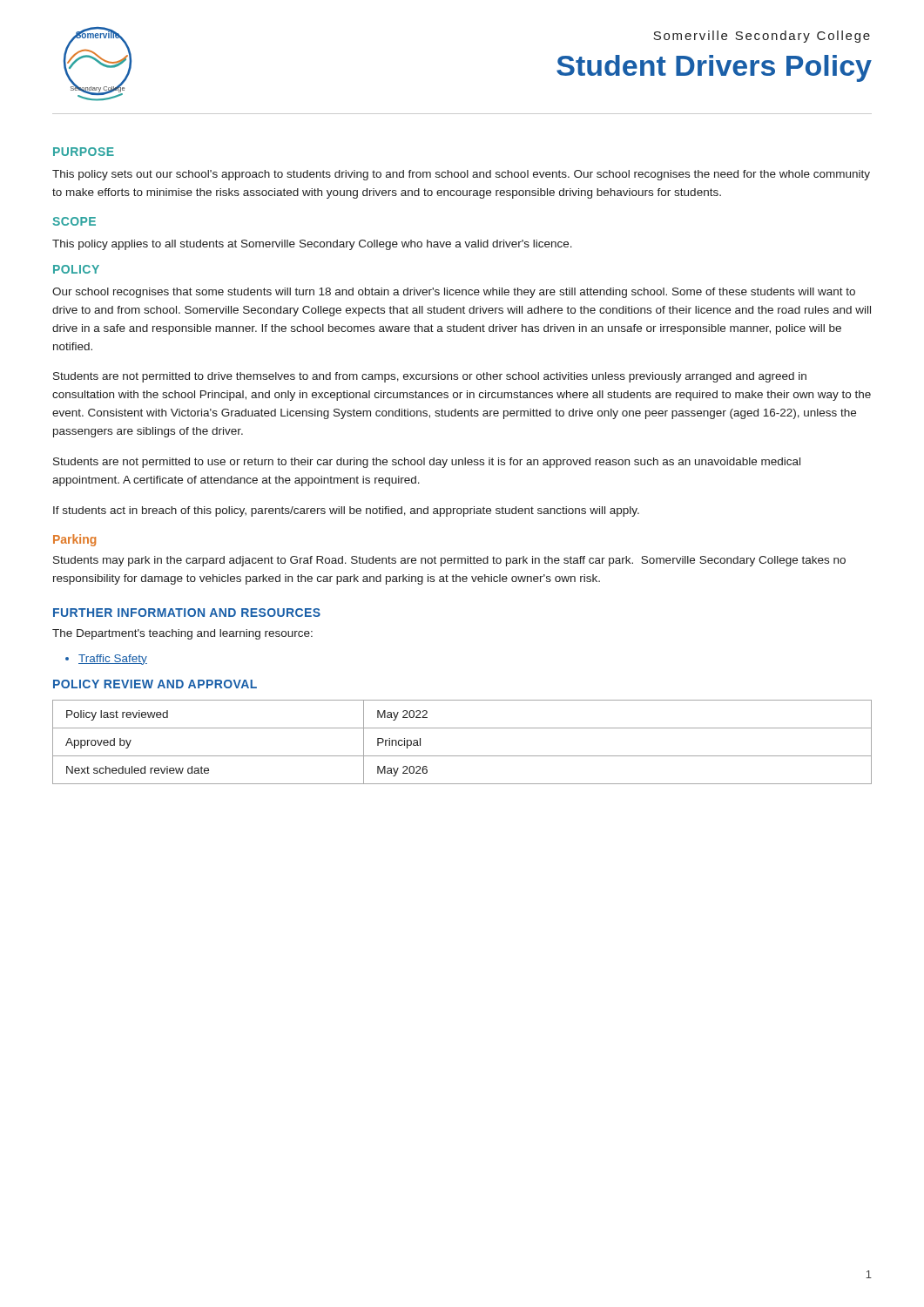Screen dimensions: 1307x924
Task: Select the passage starting "If students act"
Action: point(346,510)
